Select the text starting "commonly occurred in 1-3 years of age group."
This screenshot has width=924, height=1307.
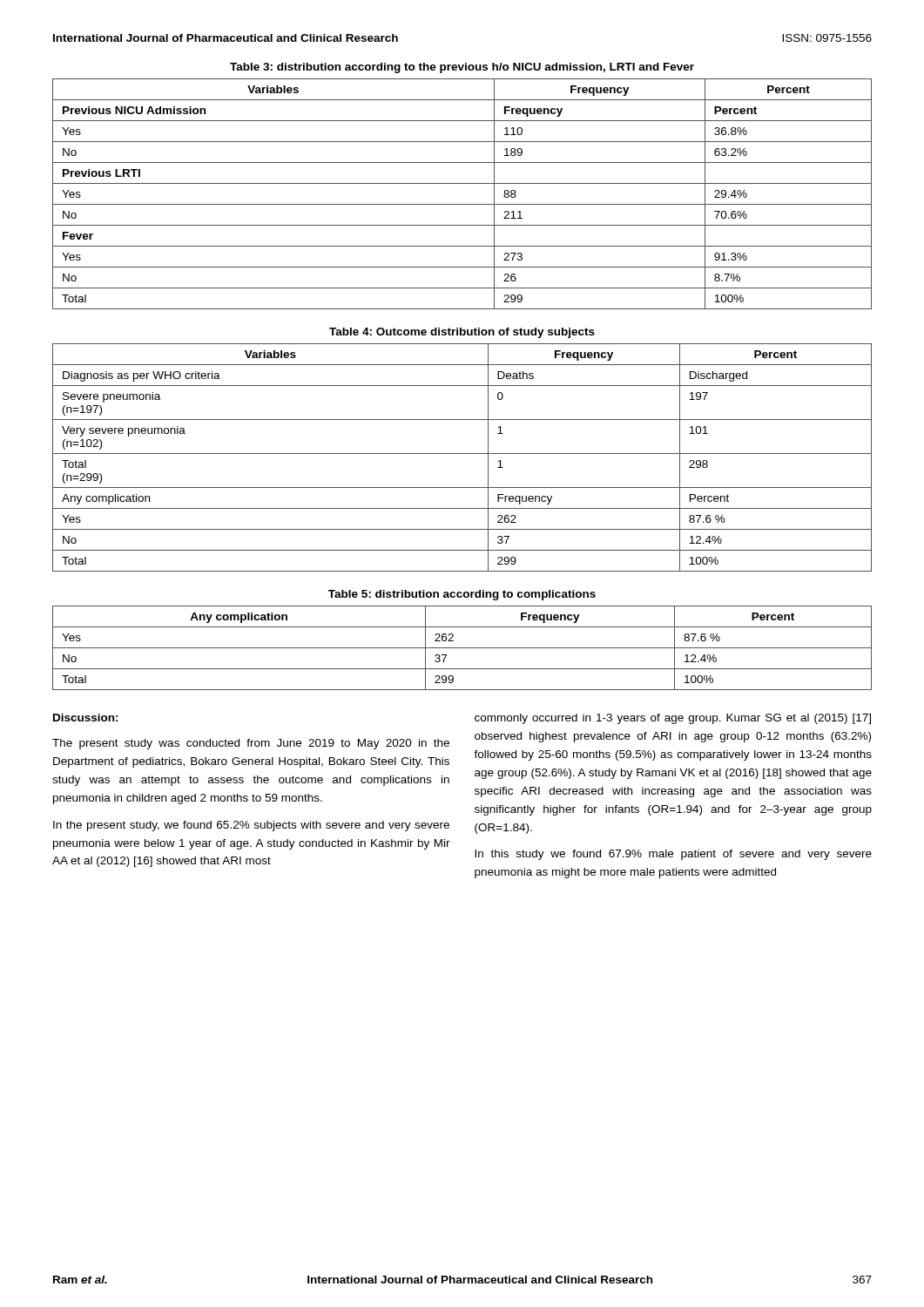(673, 796)
